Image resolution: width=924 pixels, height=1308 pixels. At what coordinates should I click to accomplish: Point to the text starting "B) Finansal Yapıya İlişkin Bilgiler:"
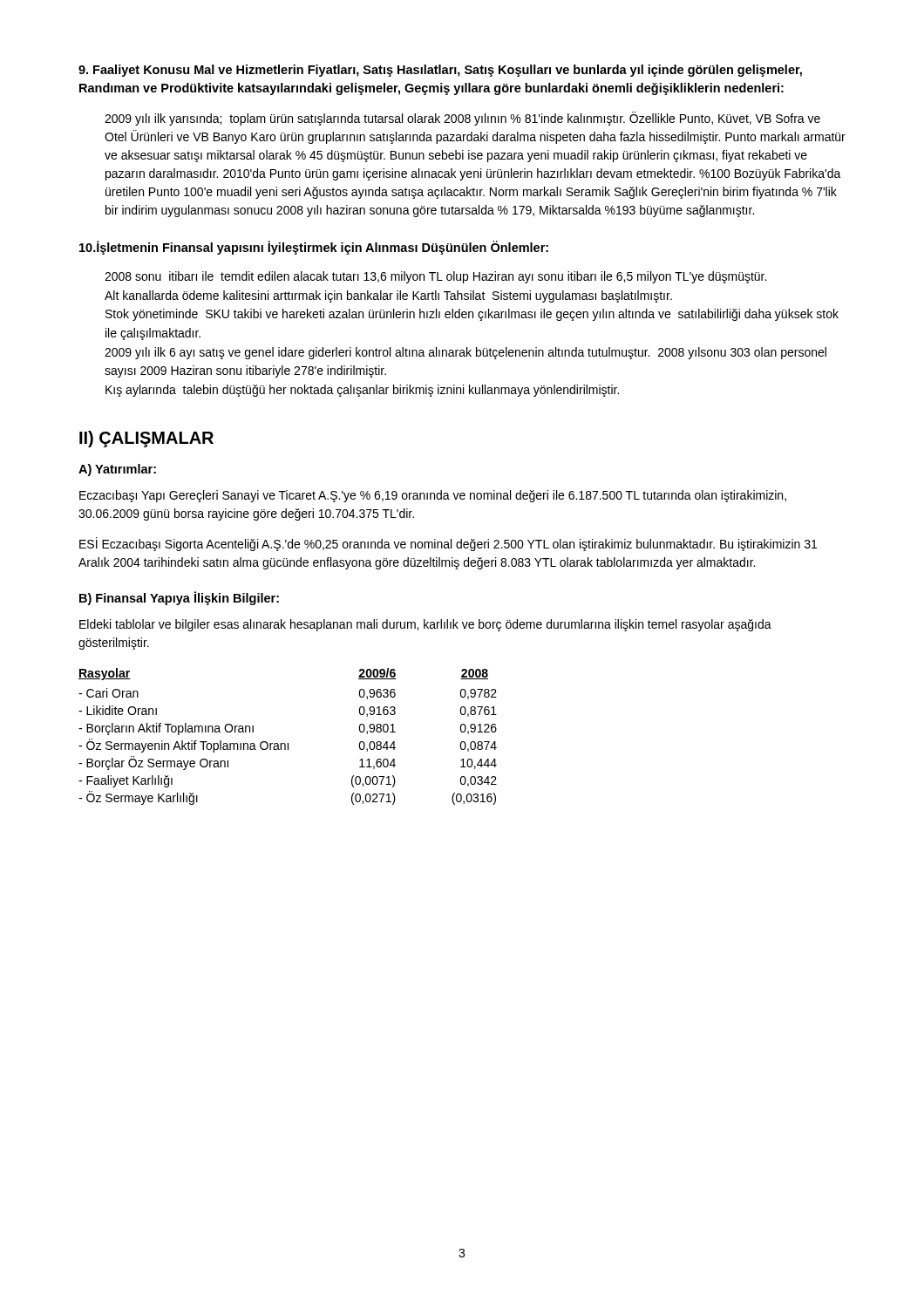coord(179,598)
